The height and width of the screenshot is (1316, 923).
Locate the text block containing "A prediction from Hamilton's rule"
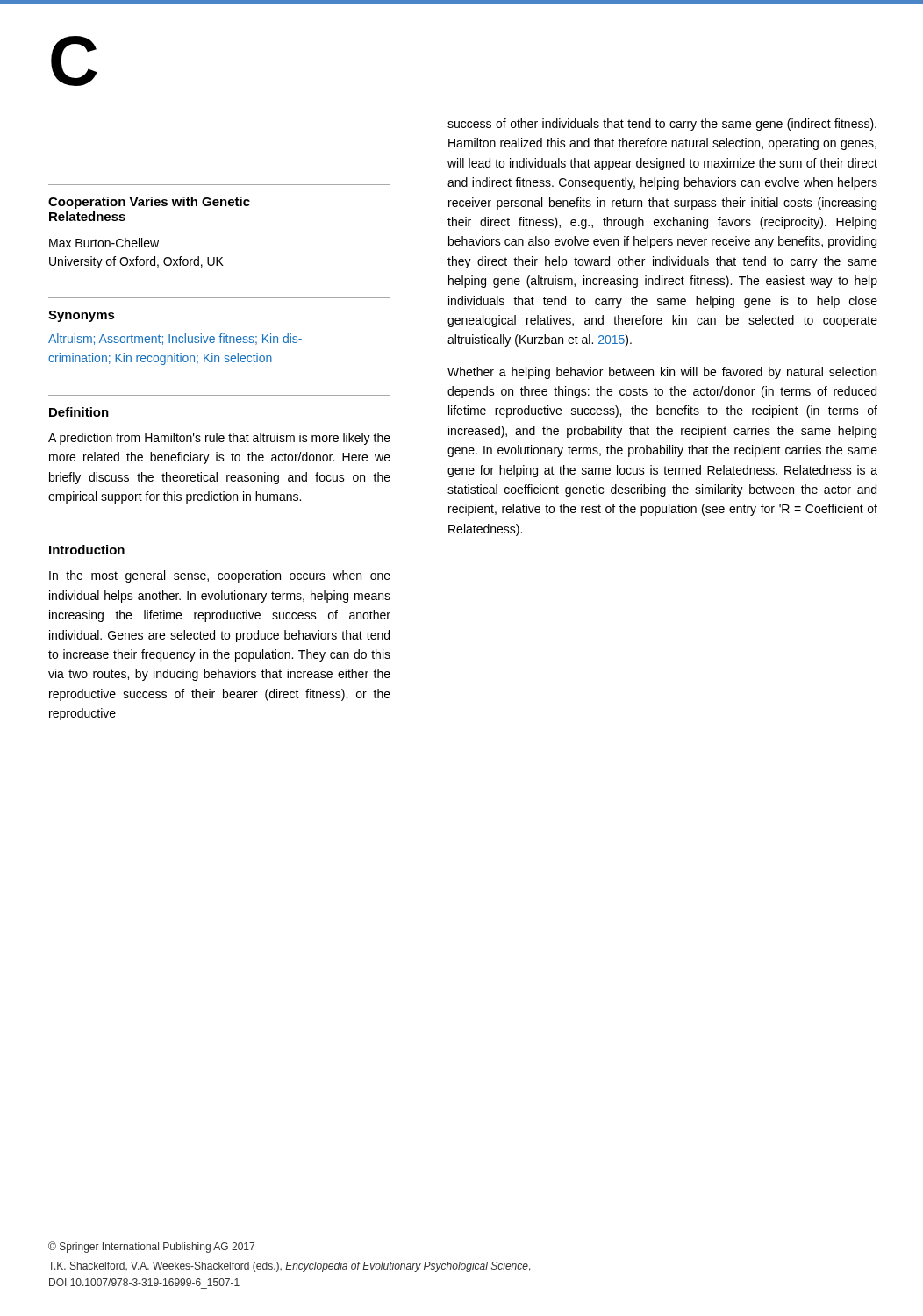[219, 467]
